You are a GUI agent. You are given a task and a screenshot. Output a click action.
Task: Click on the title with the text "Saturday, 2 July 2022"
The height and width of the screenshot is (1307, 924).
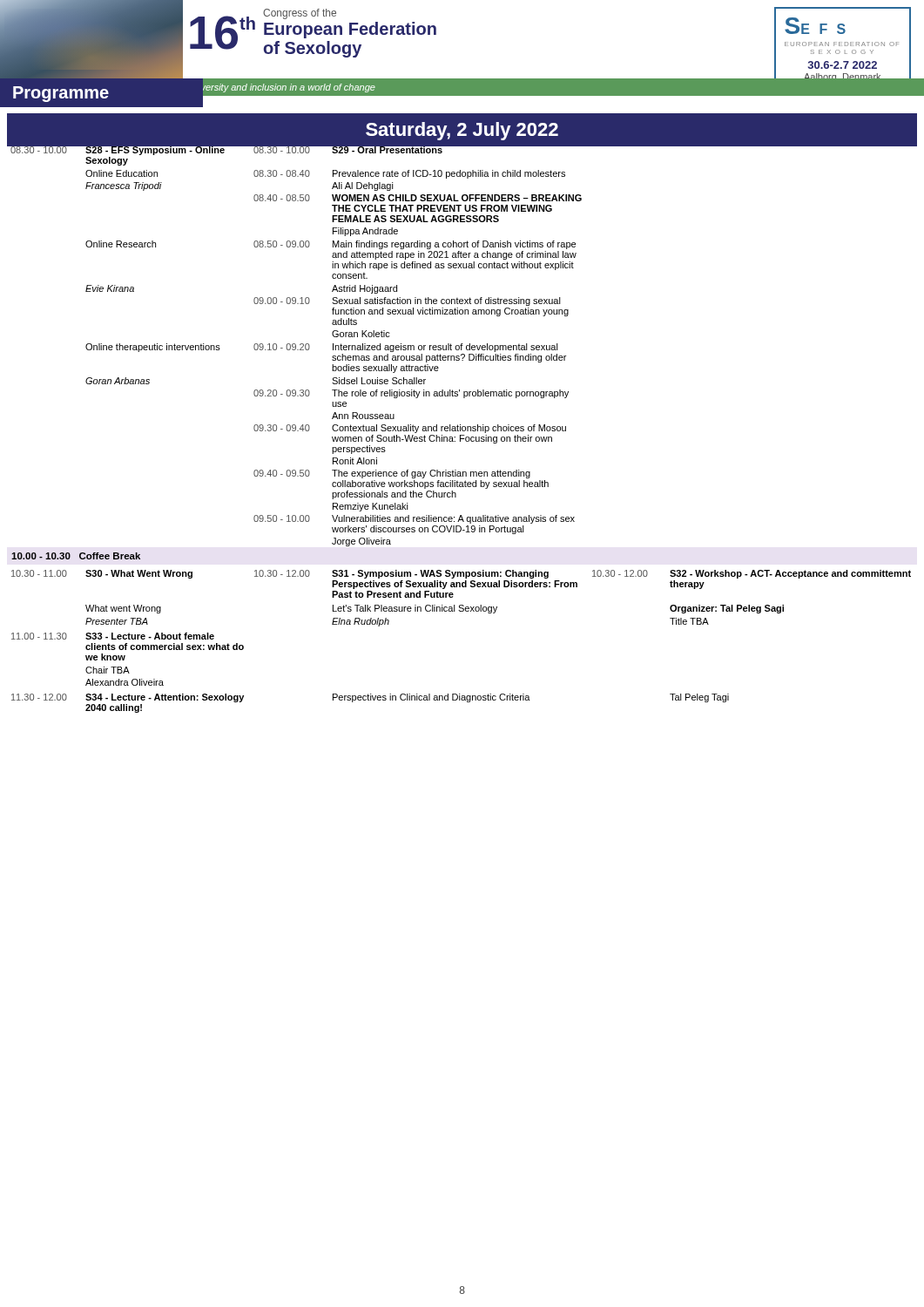(x=462, y=129)
